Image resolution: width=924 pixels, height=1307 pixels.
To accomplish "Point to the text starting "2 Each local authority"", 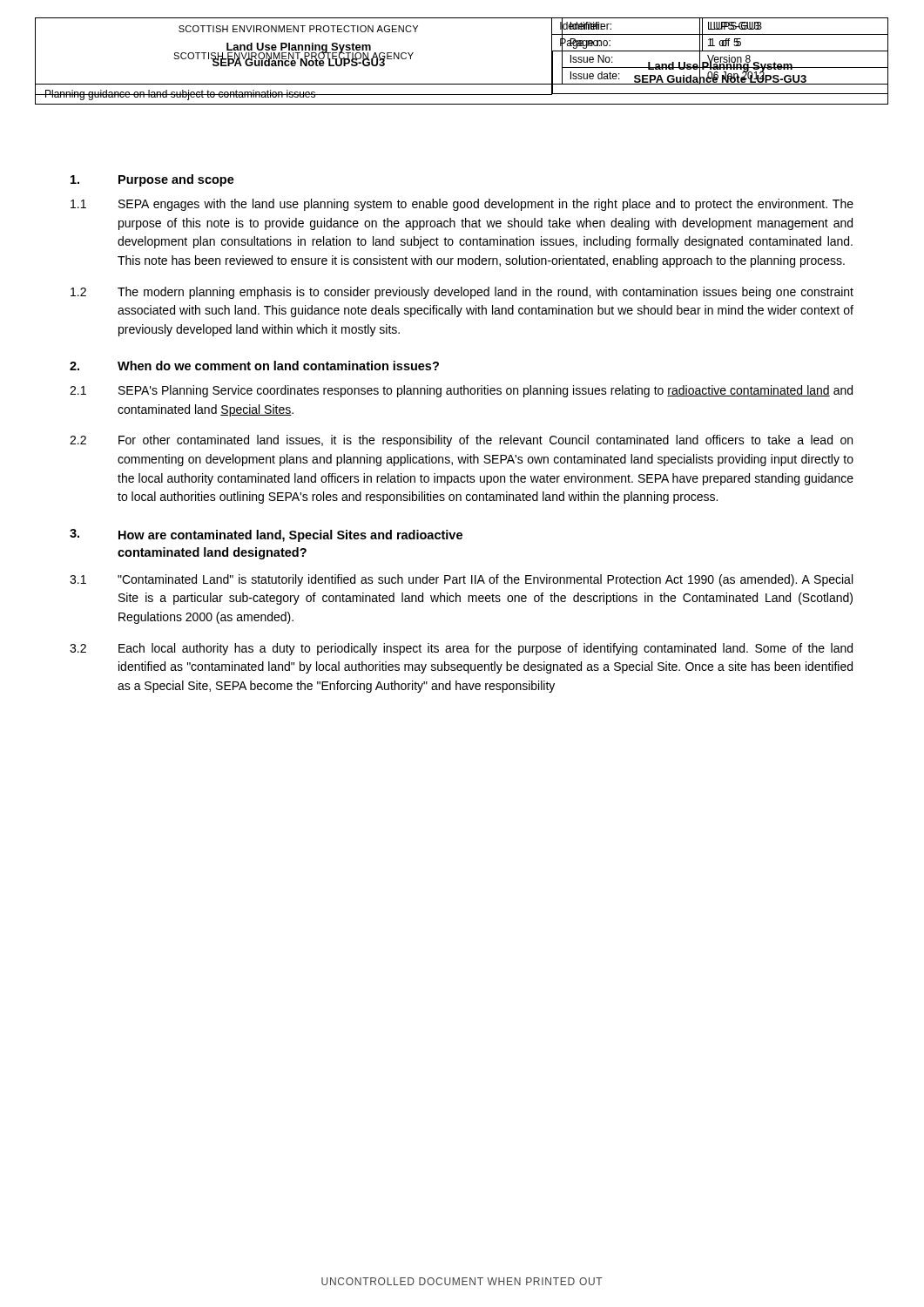I will point(462,668).
